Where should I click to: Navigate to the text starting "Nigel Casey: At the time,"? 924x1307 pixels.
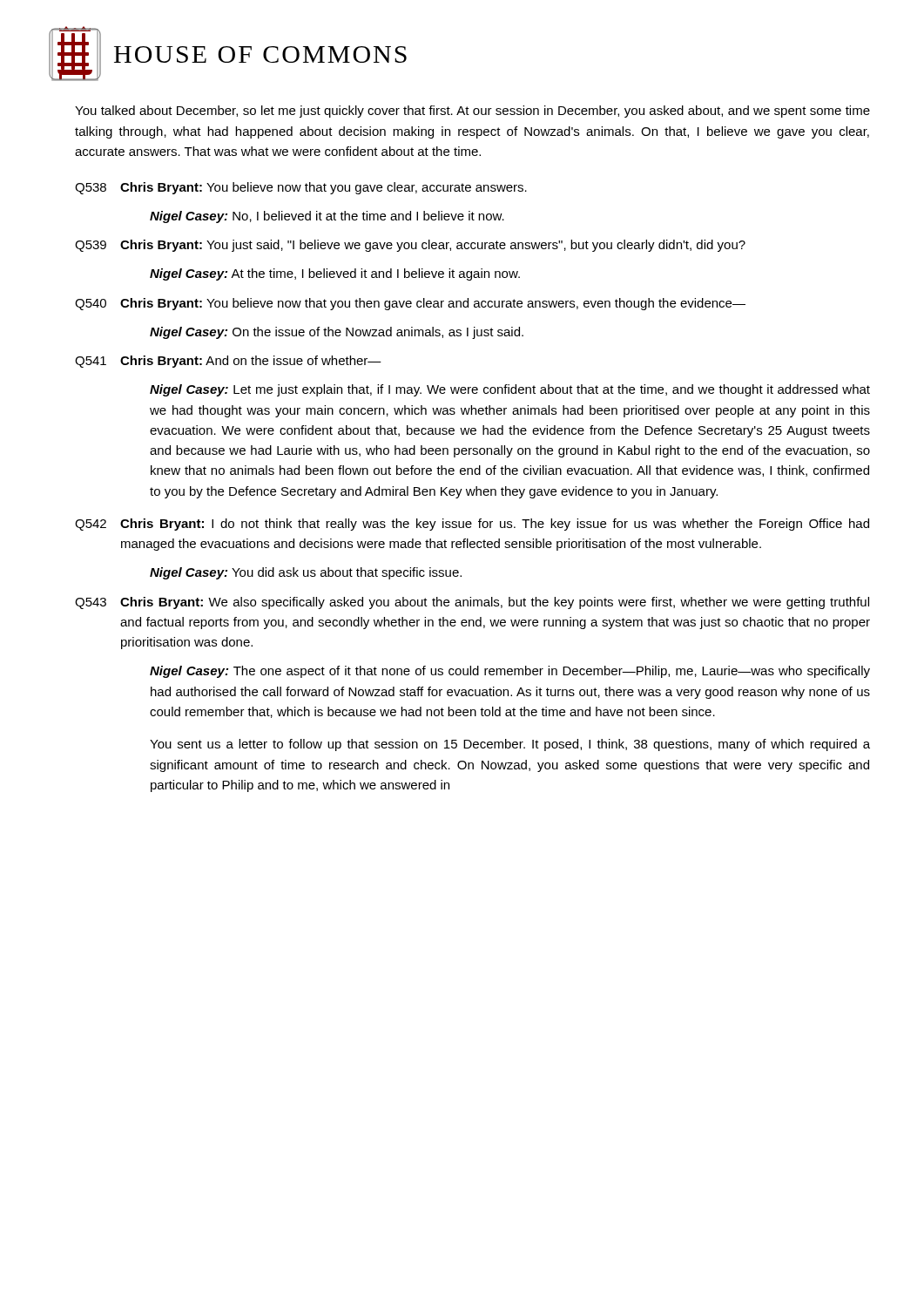(x=335, y=273)
